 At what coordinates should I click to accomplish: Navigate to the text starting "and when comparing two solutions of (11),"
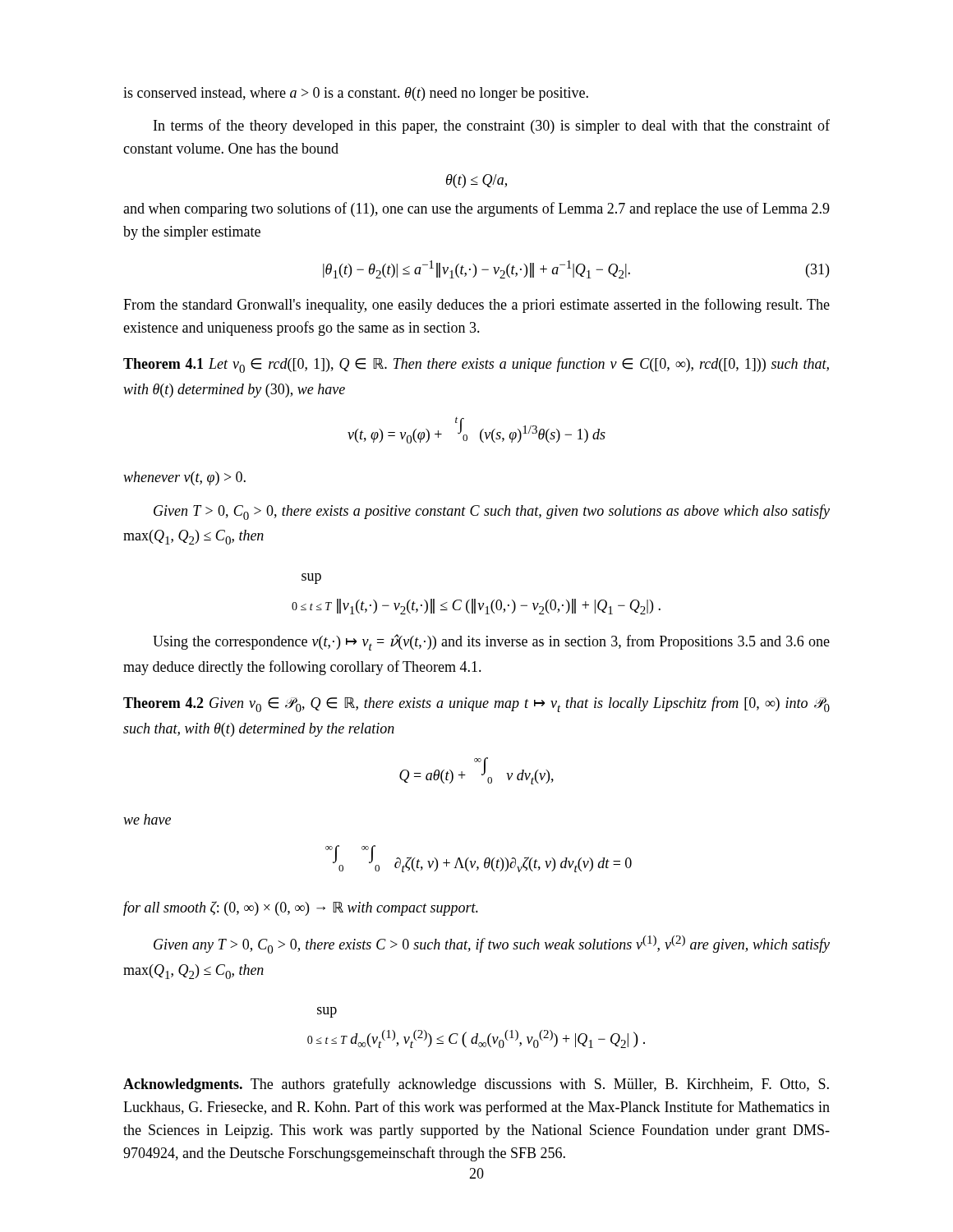click(476, 221)
